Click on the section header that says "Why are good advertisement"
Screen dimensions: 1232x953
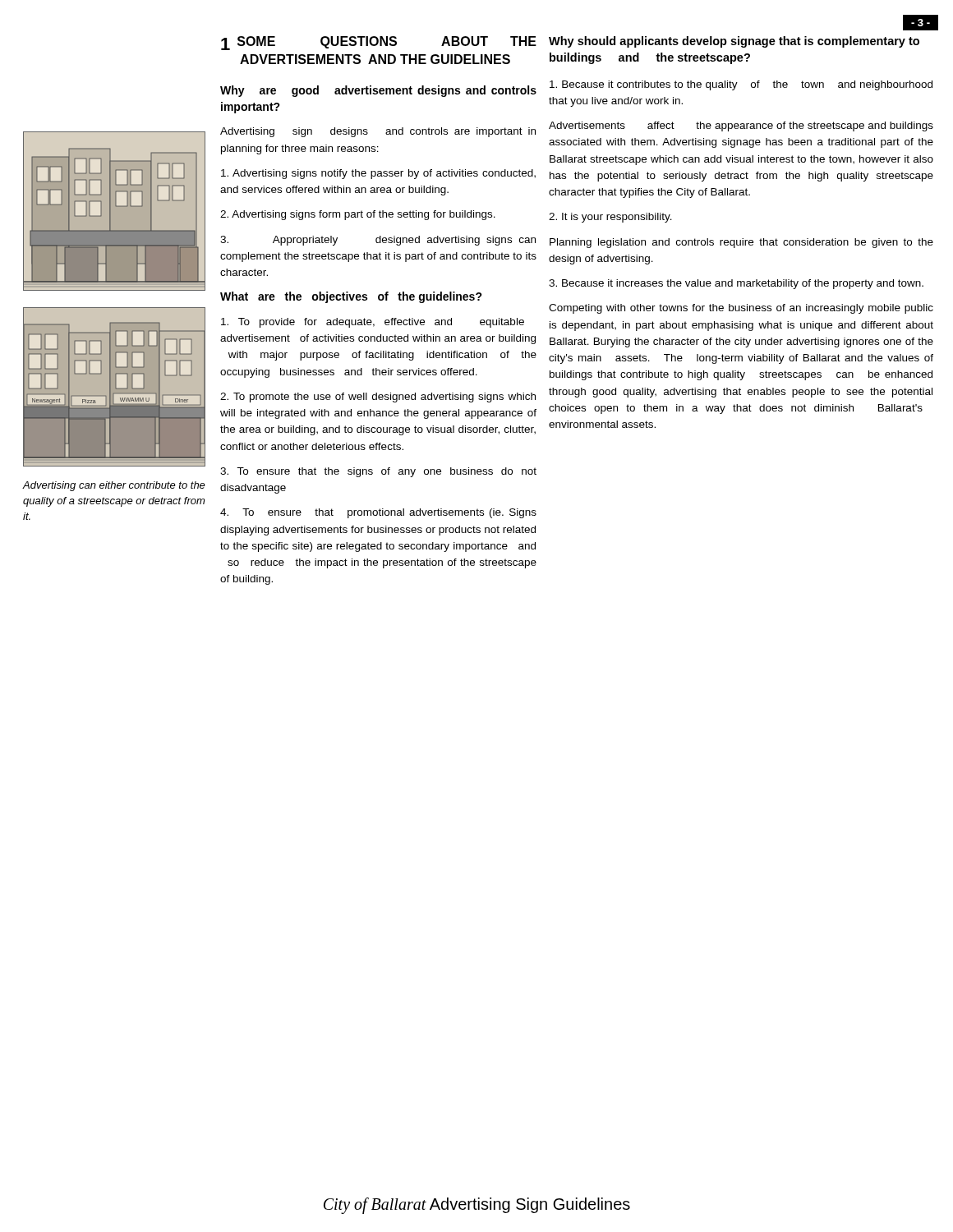click(378, 99)
